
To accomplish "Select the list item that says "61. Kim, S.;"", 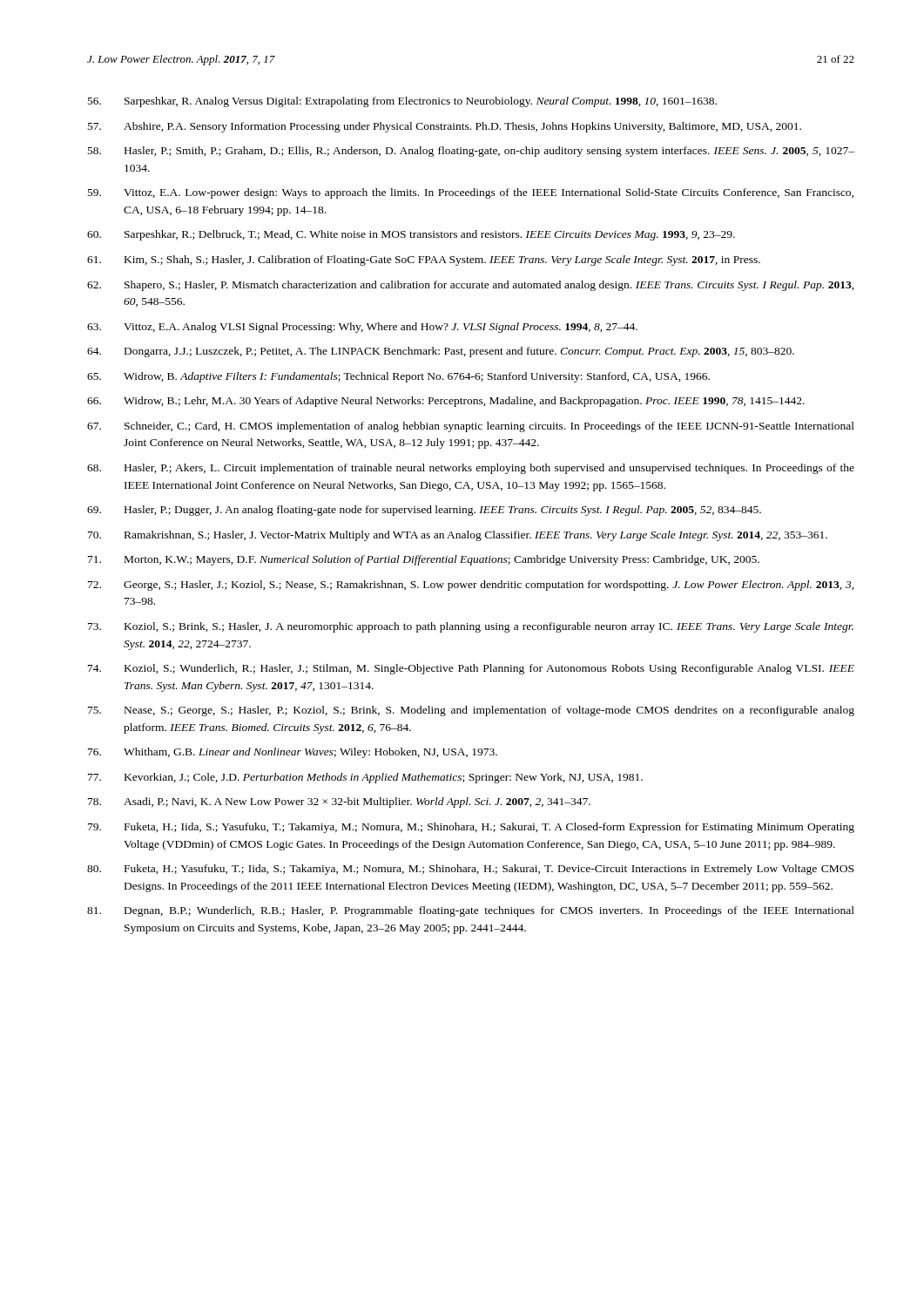I will coord(471,259).
